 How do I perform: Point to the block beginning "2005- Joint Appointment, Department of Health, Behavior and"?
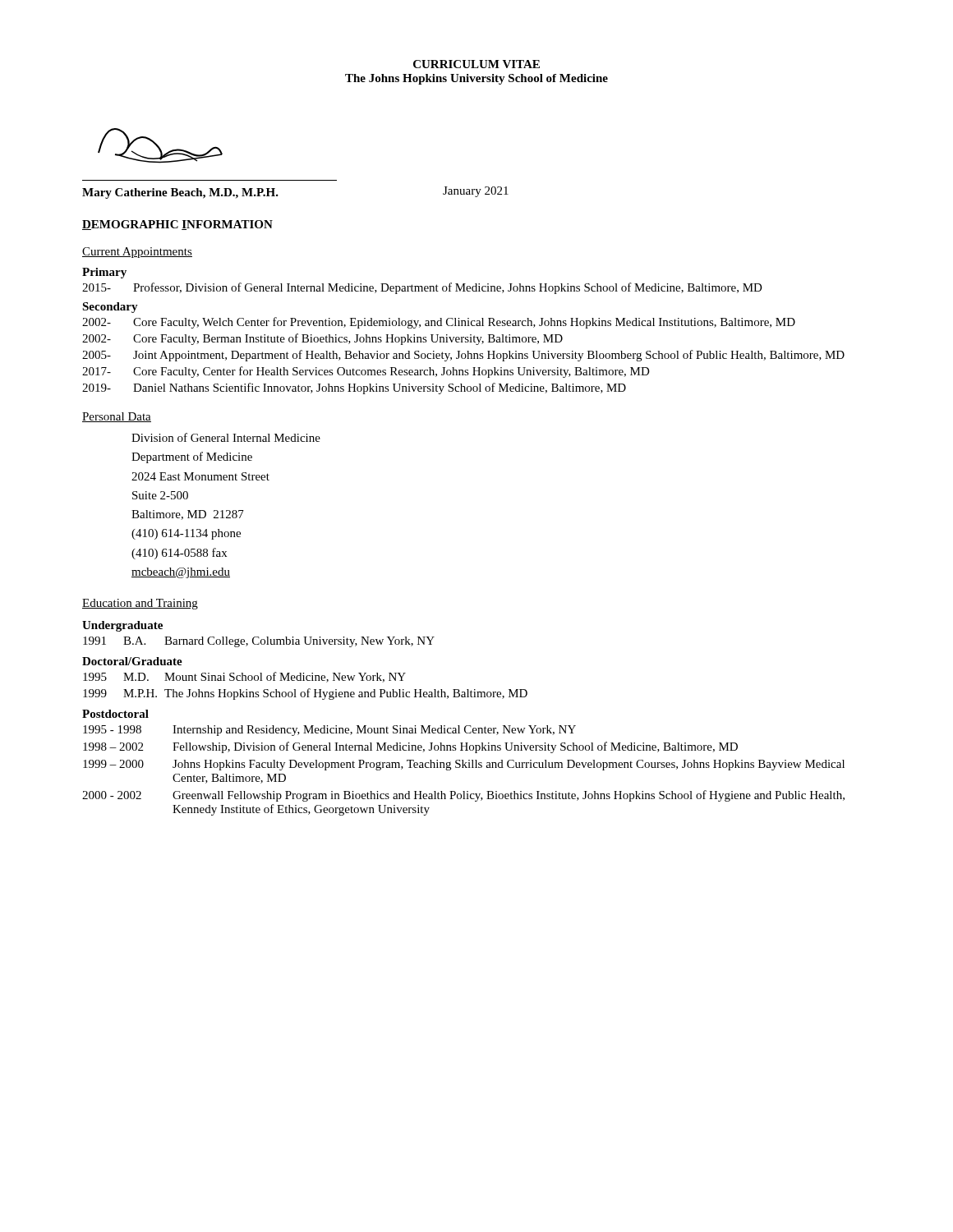(476, 355)
